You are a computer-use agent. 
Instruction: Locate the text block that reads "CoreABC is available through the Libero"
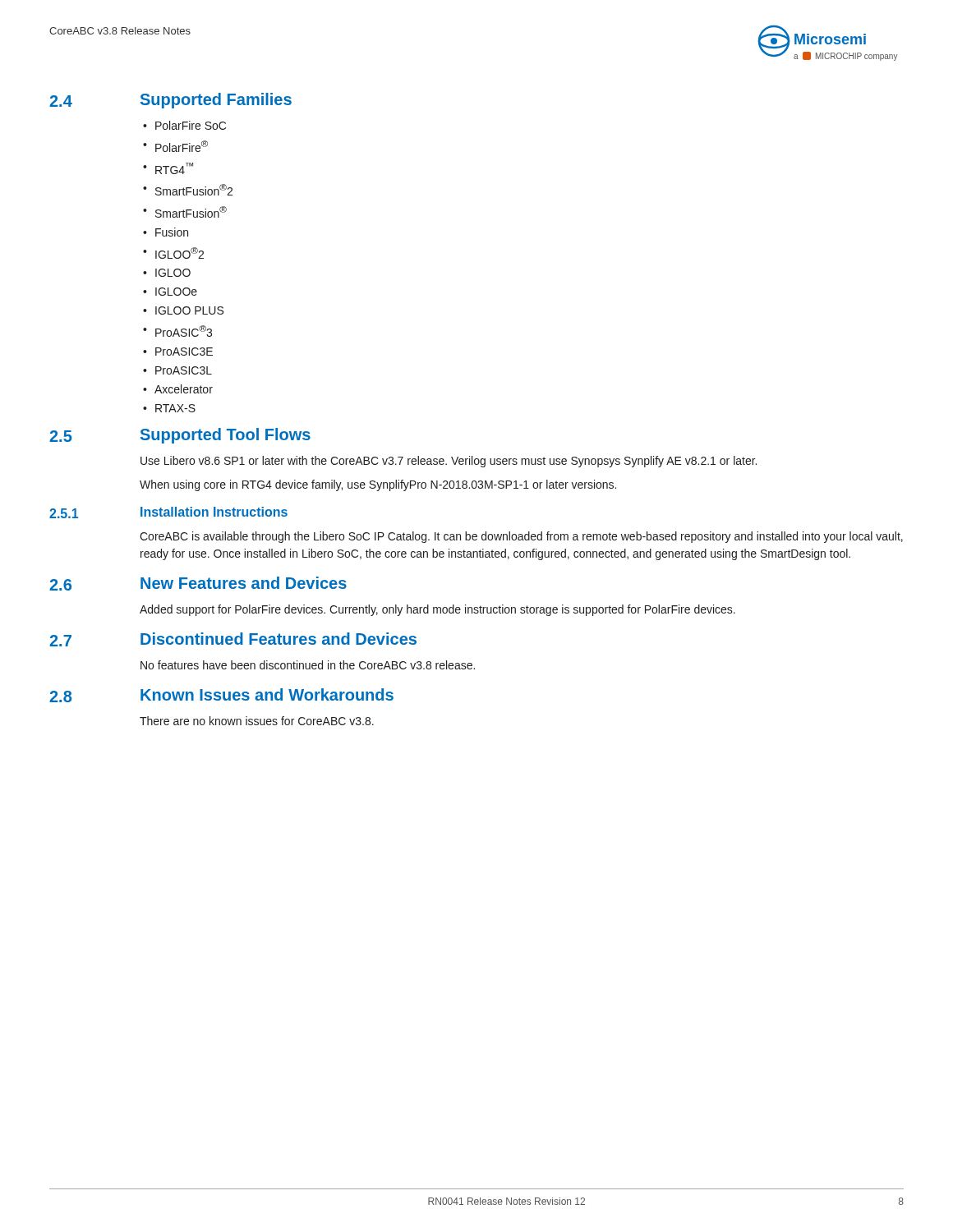click(x=522, y=545)
